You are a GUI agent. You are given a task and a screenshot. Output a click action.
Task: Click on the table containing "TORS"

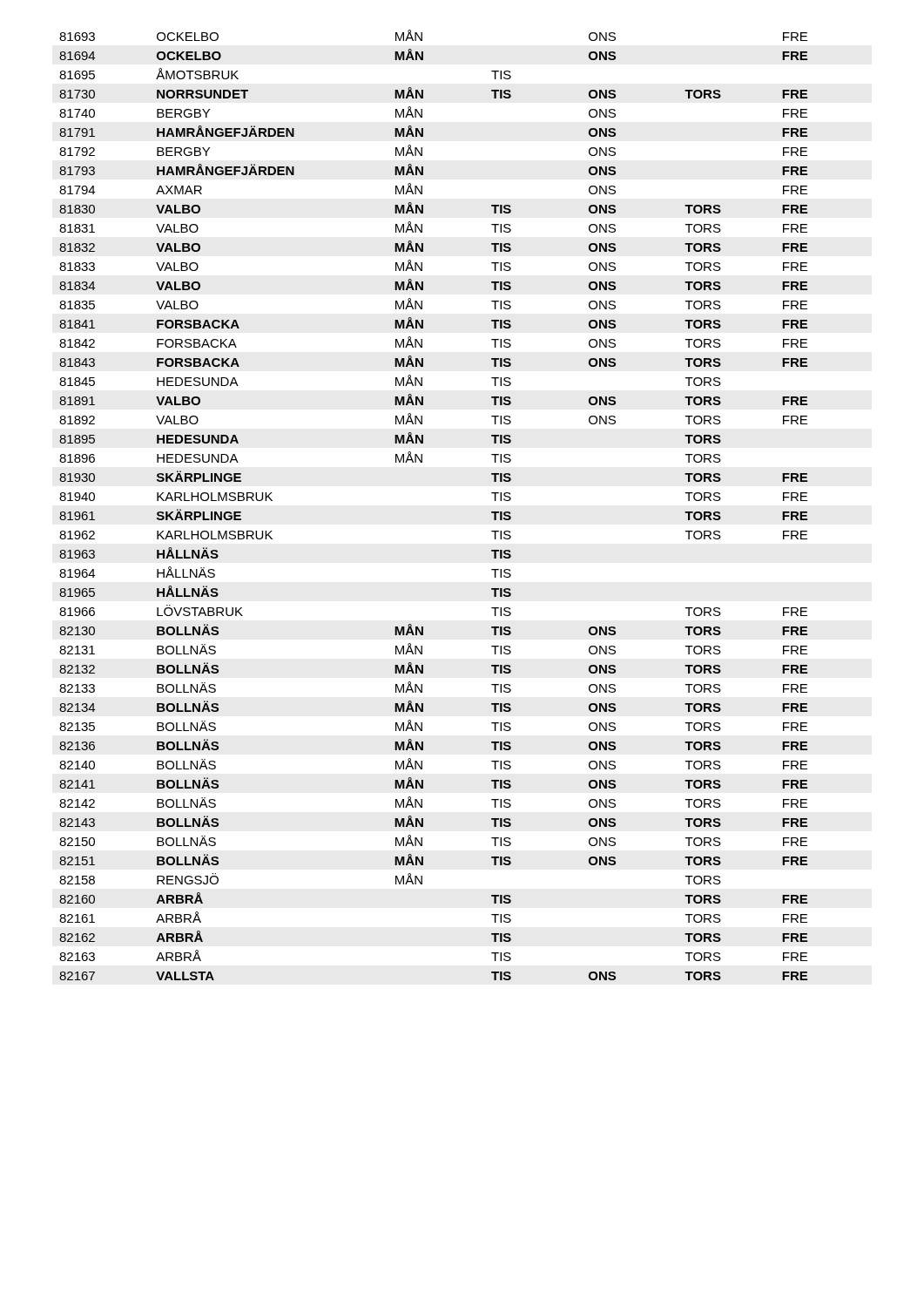pyautogui.click(x=462, y=505)
